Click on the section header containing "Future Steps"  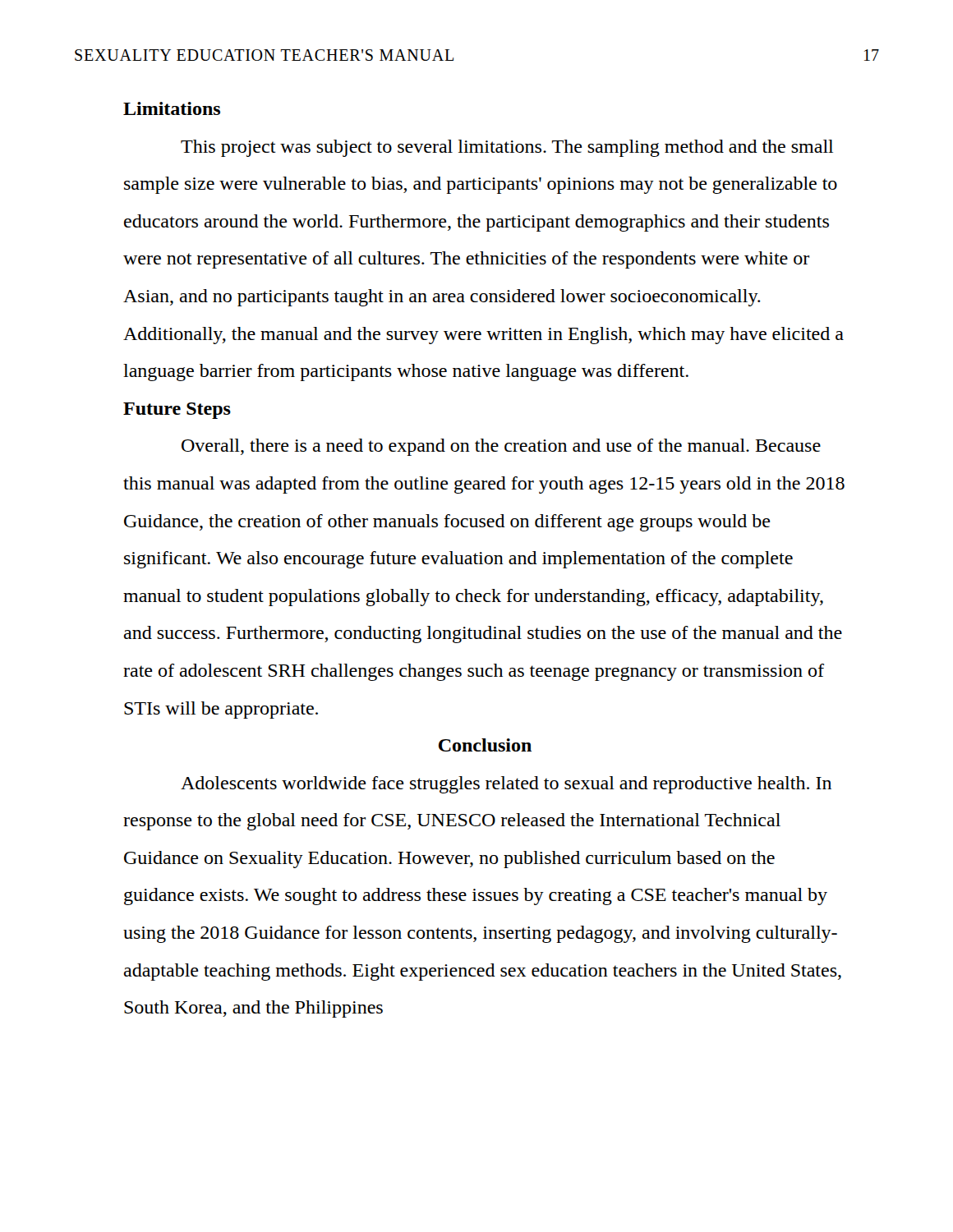(x=177, y=411)
